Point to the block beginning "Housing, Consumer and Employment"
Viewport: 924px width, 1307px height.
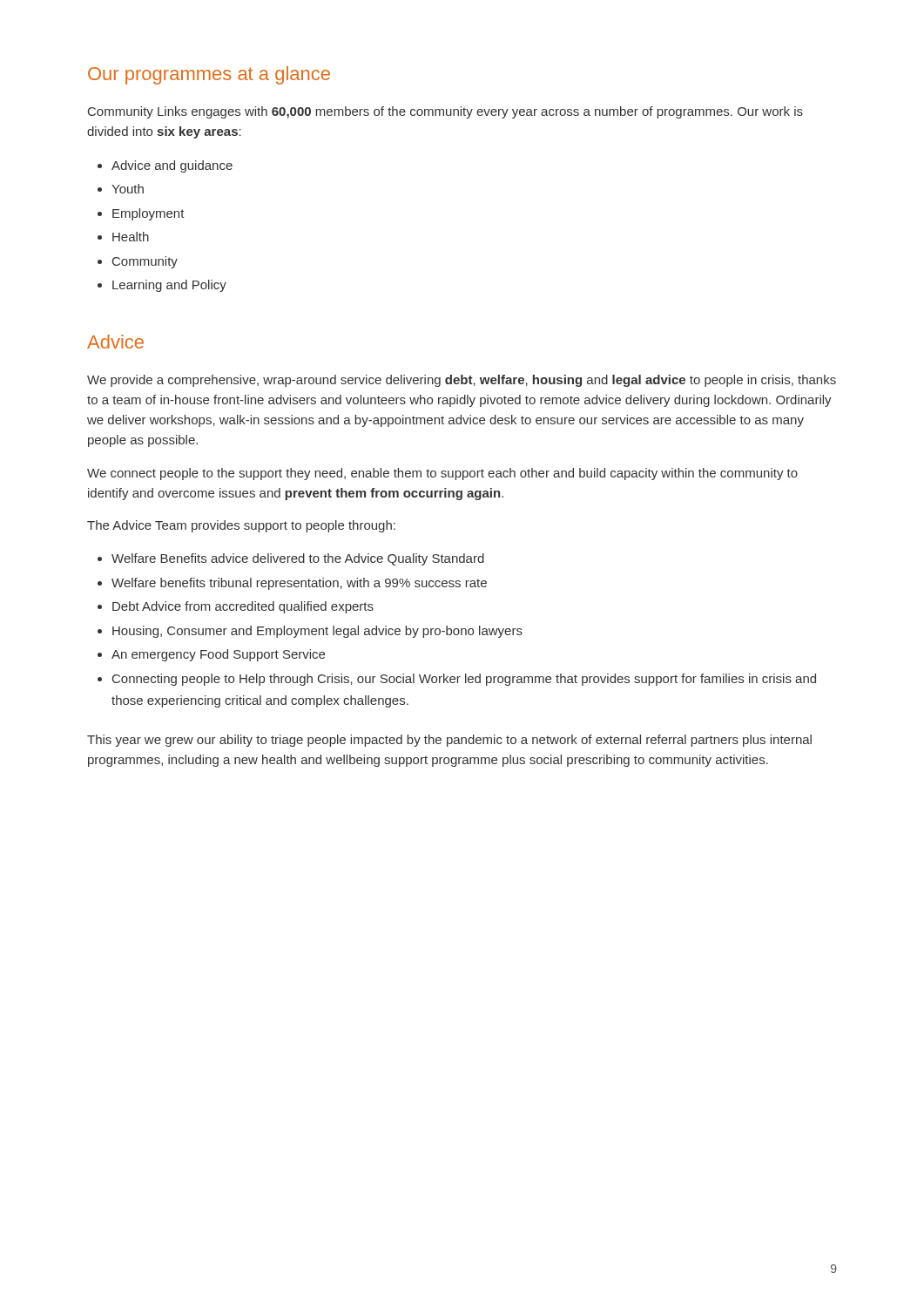[317, 630]
